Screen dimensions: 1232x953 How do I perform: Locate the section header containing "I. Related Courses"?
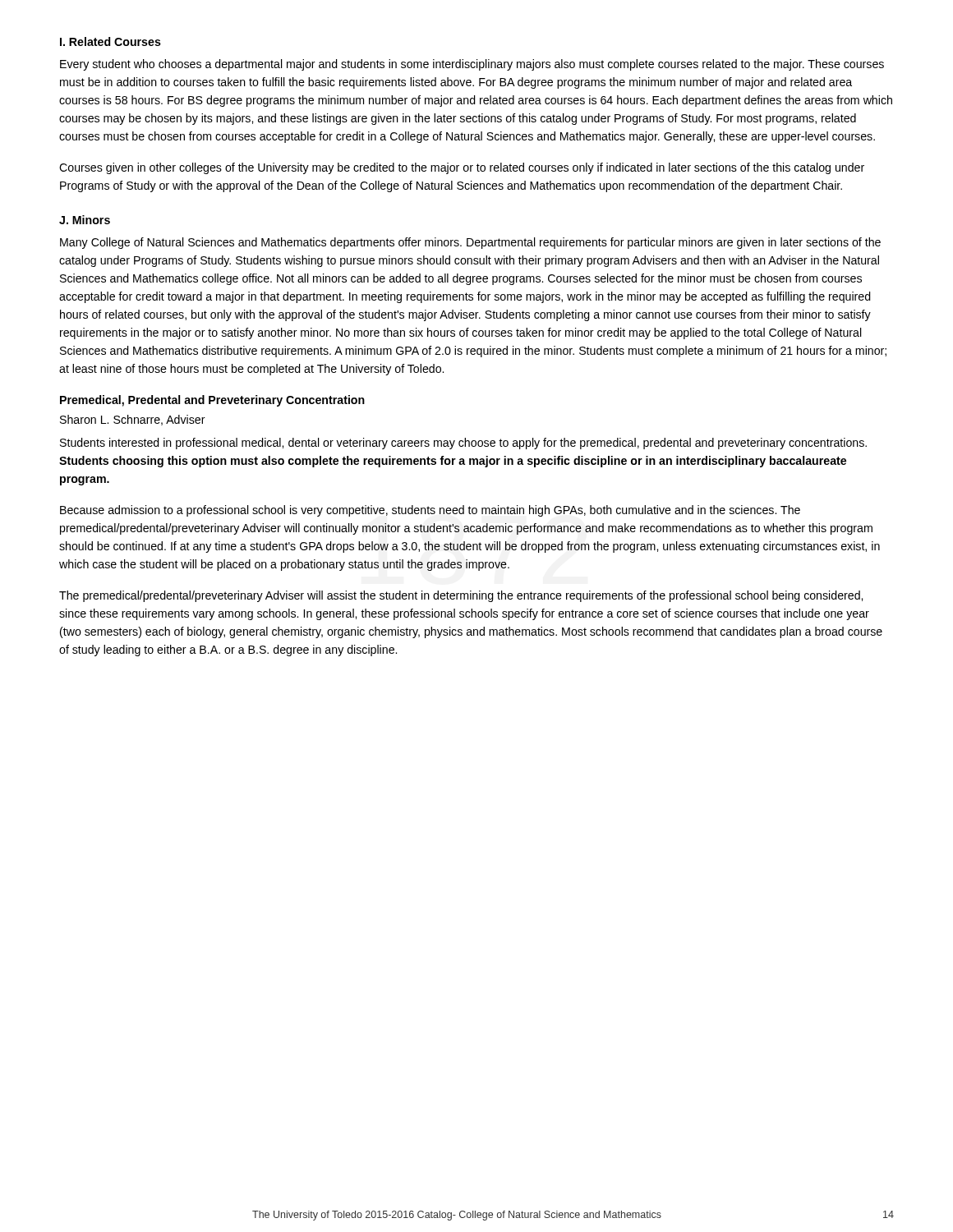tap(110, 42)
